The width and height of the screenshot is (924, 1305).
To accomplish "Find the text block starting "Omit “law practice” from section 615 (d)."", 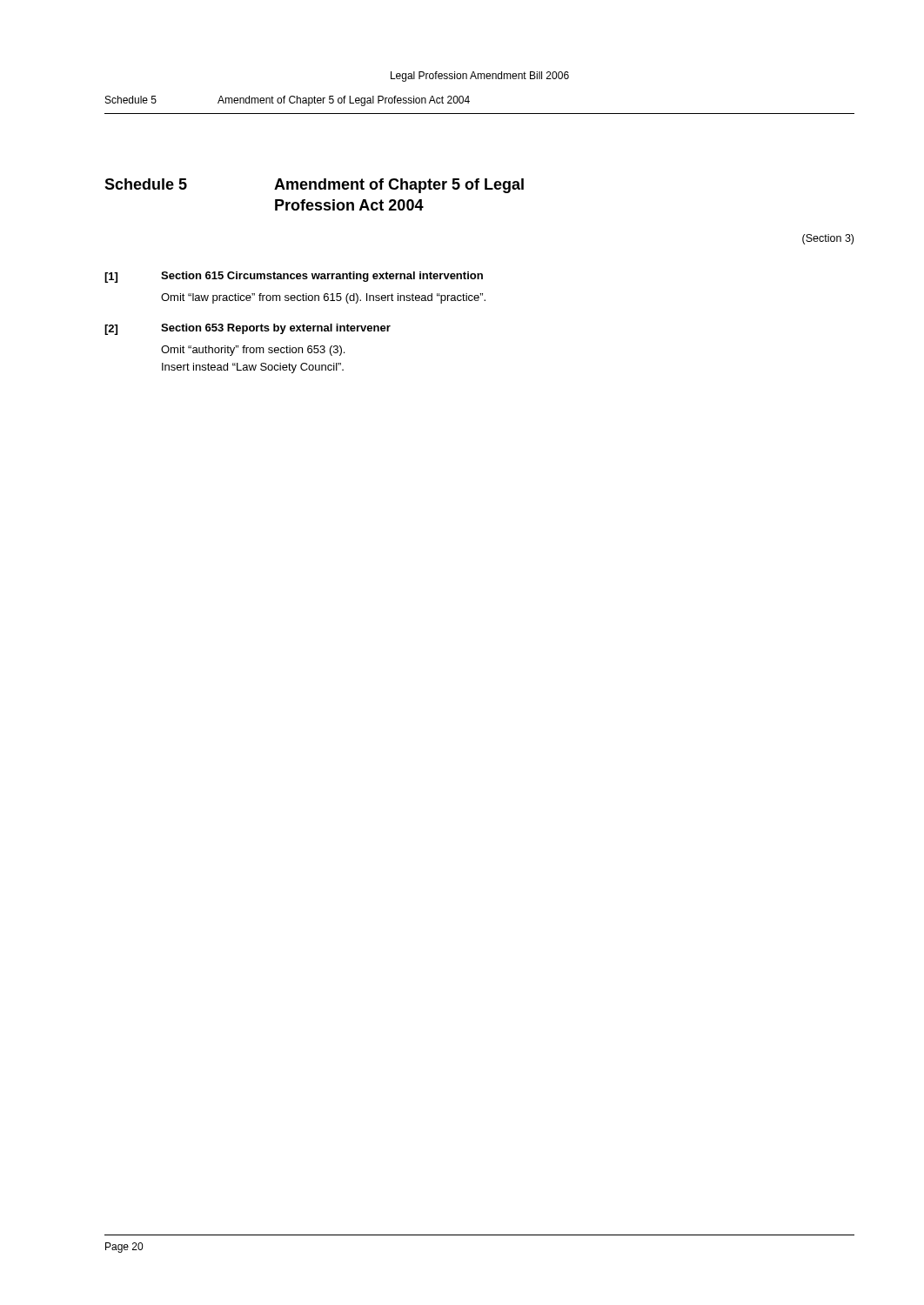I will coord(324,297).
